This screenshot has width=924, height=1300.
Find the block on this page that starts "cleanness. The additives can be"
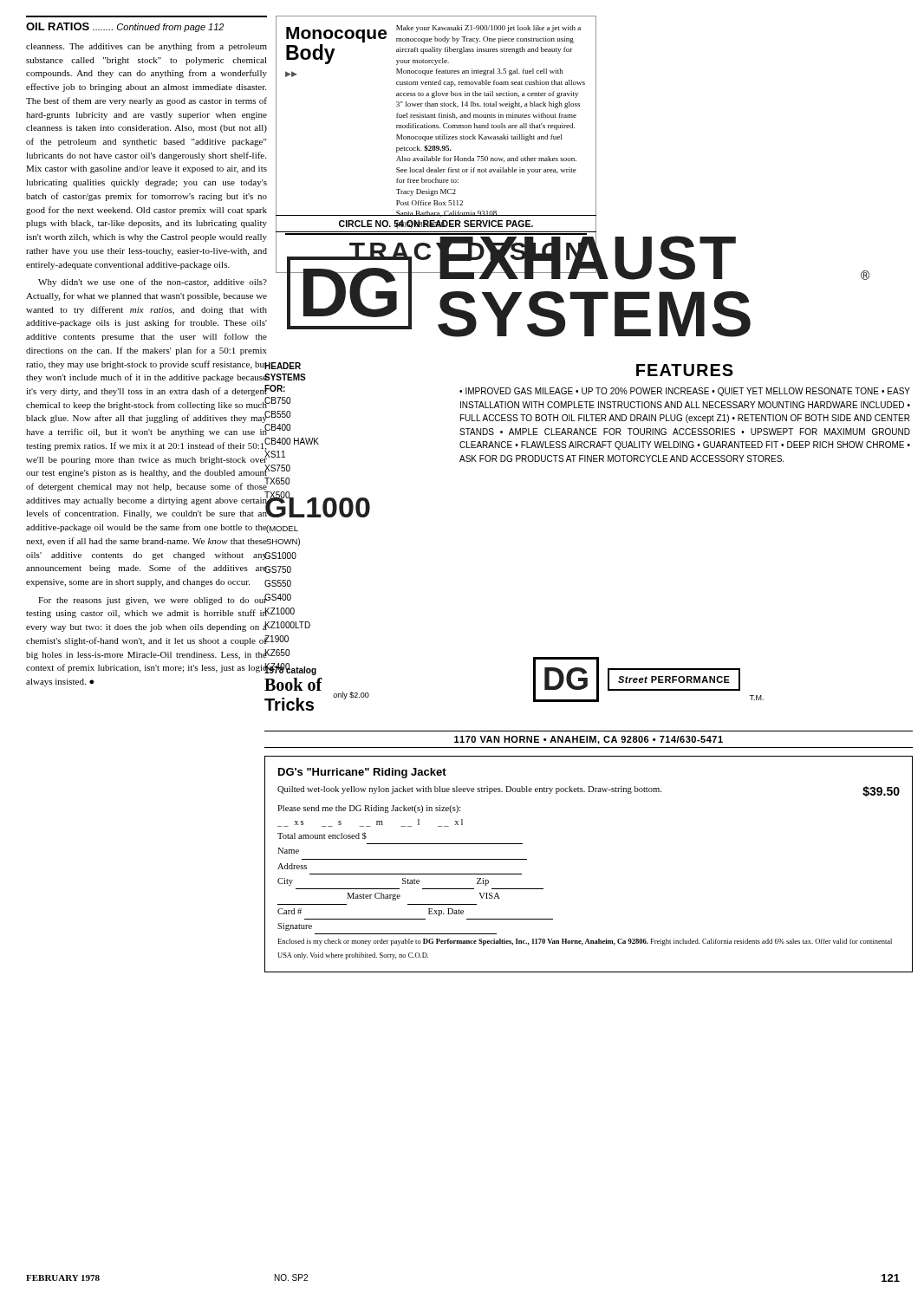pos(146,364)
